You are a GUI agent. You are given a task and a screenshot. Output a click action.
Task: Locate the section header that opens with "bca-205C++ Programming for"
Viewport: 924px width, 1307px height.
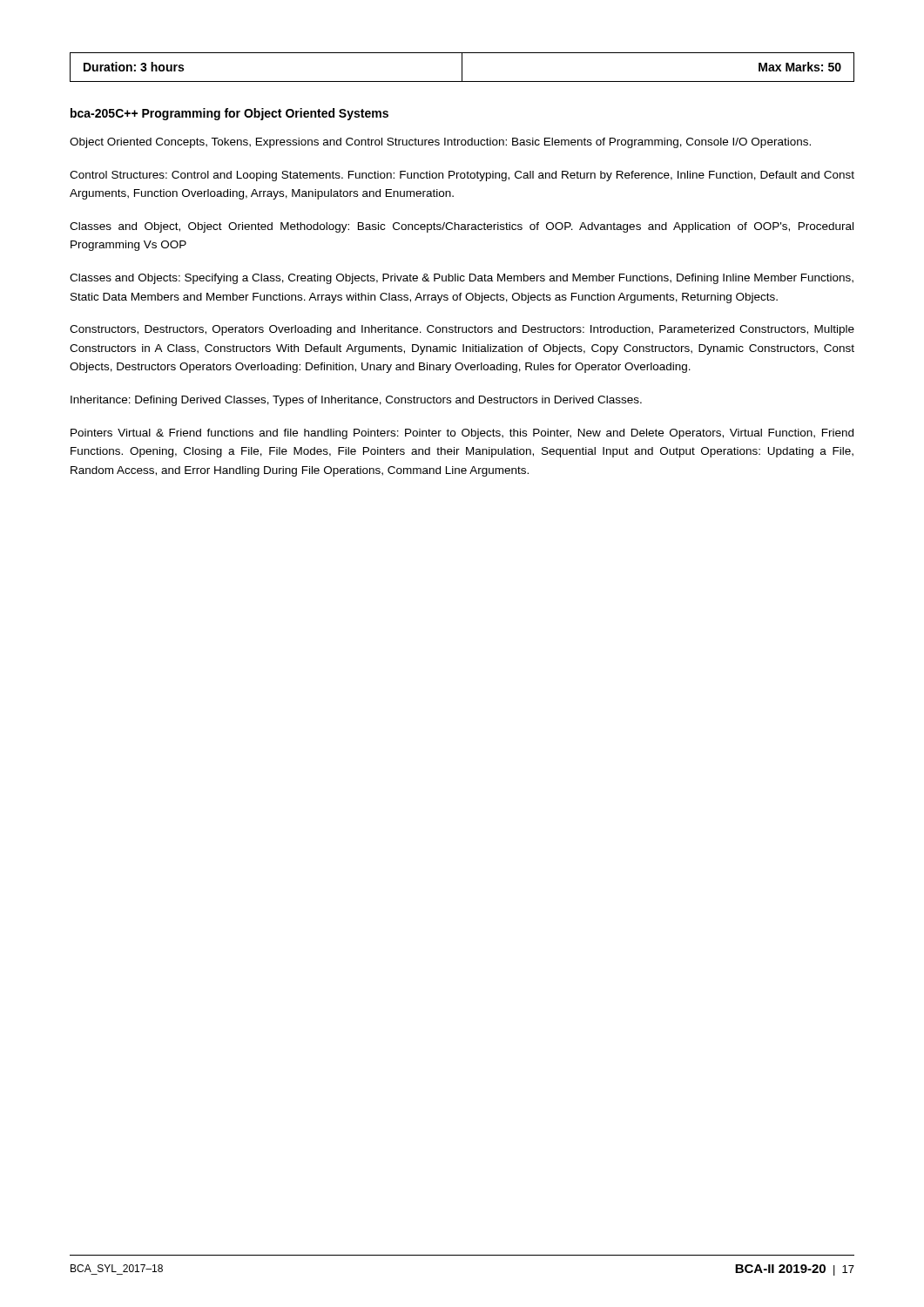(x=229, y=113)
